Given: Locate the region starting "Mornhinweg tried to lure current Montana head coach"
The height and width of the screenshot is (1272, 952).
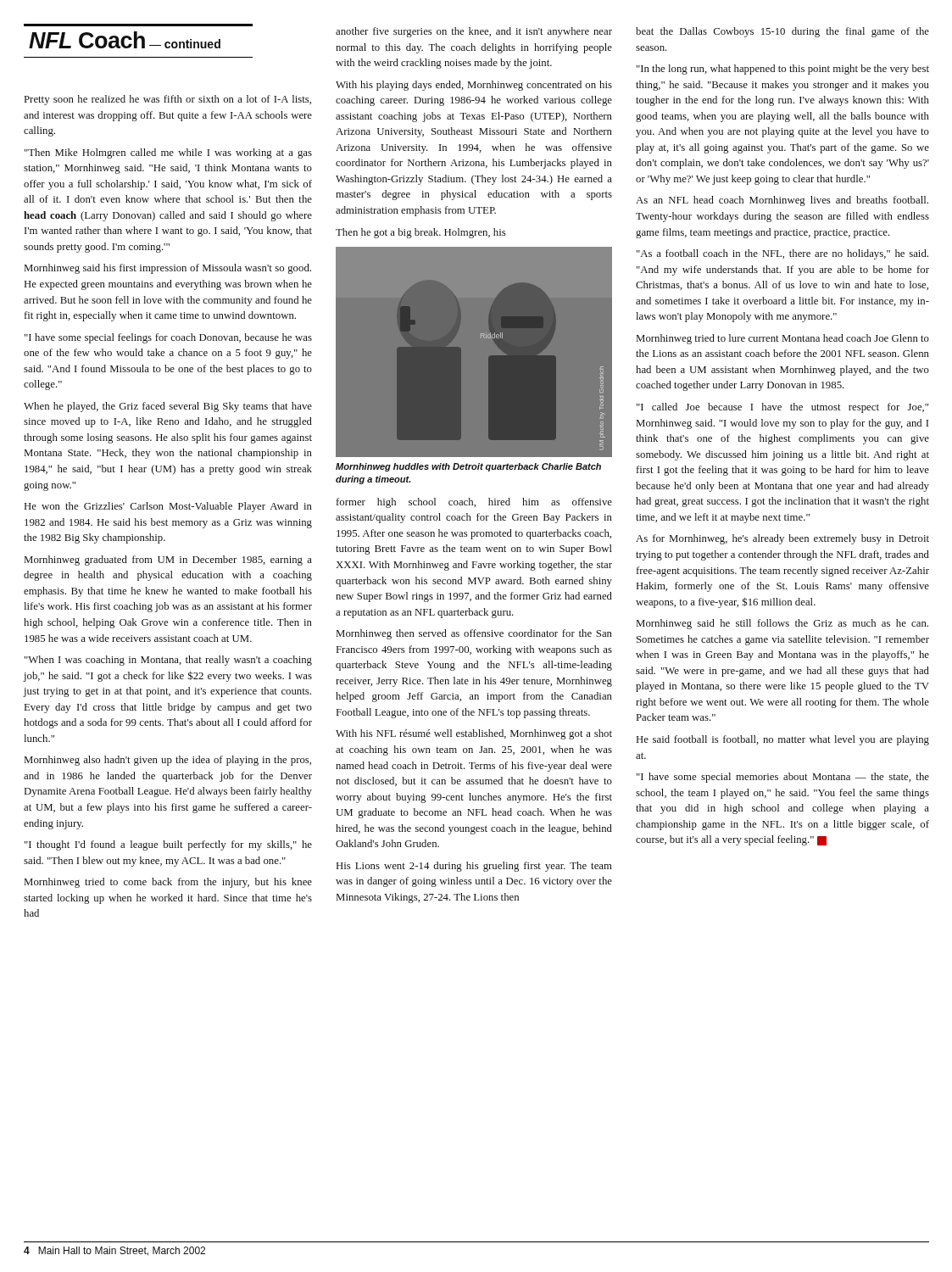Looking at the screenshot, I should coord(782,362).
